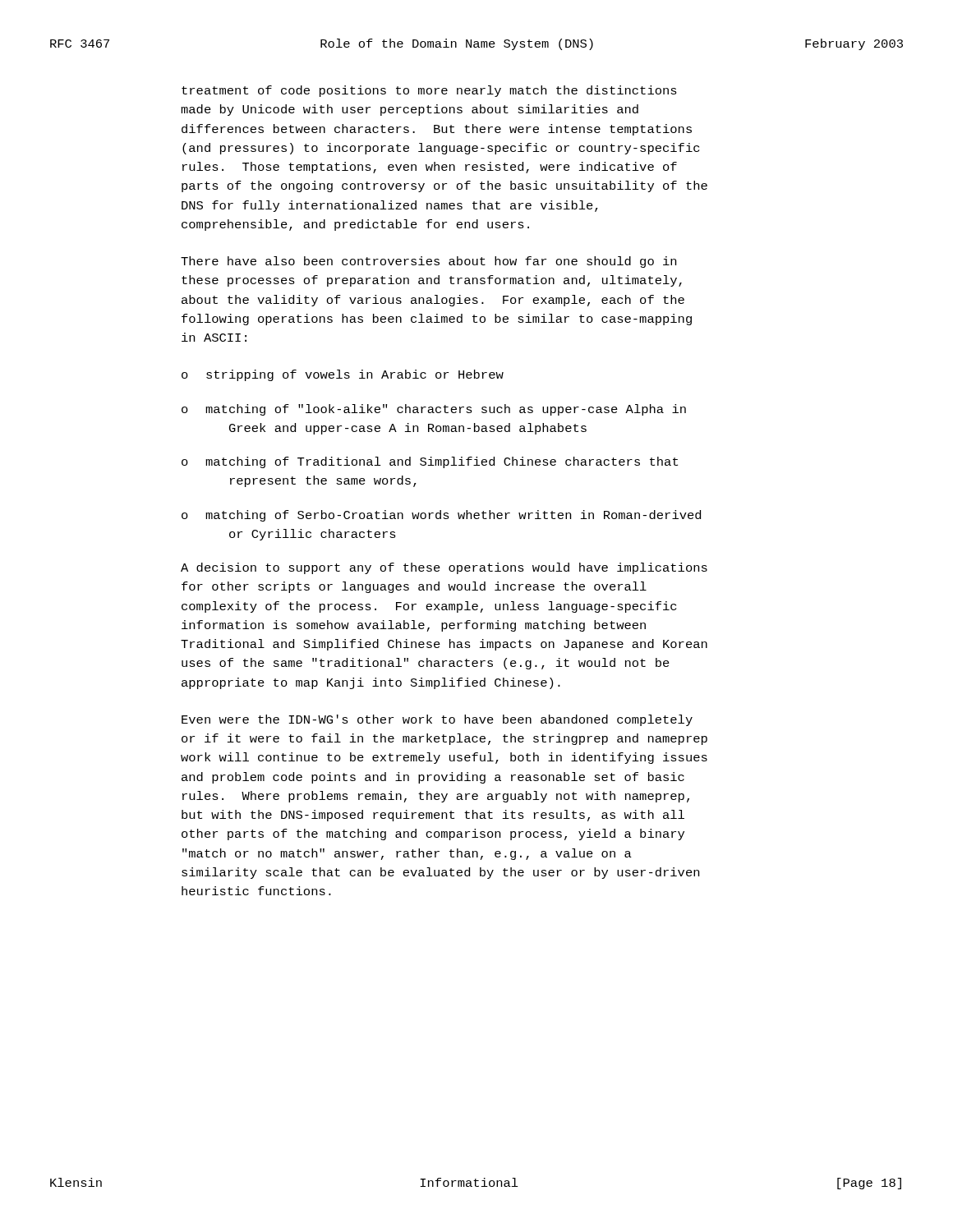Locate the list item containing "o matching of Traditional"
Viewport: 953px width, 1232px height.
coord(430,472)
